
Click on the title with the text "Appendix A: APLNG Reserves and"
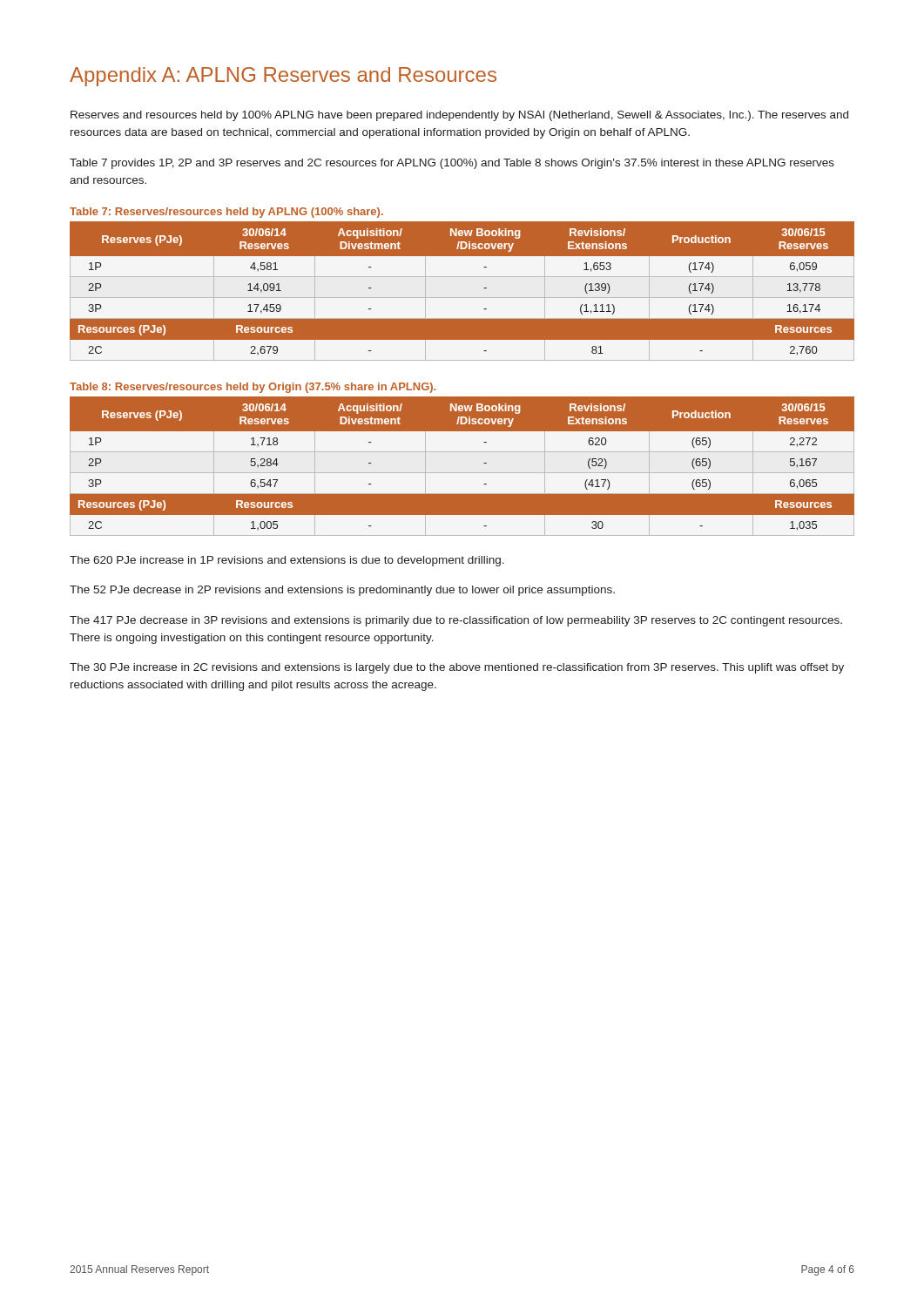tap(462, 75)
